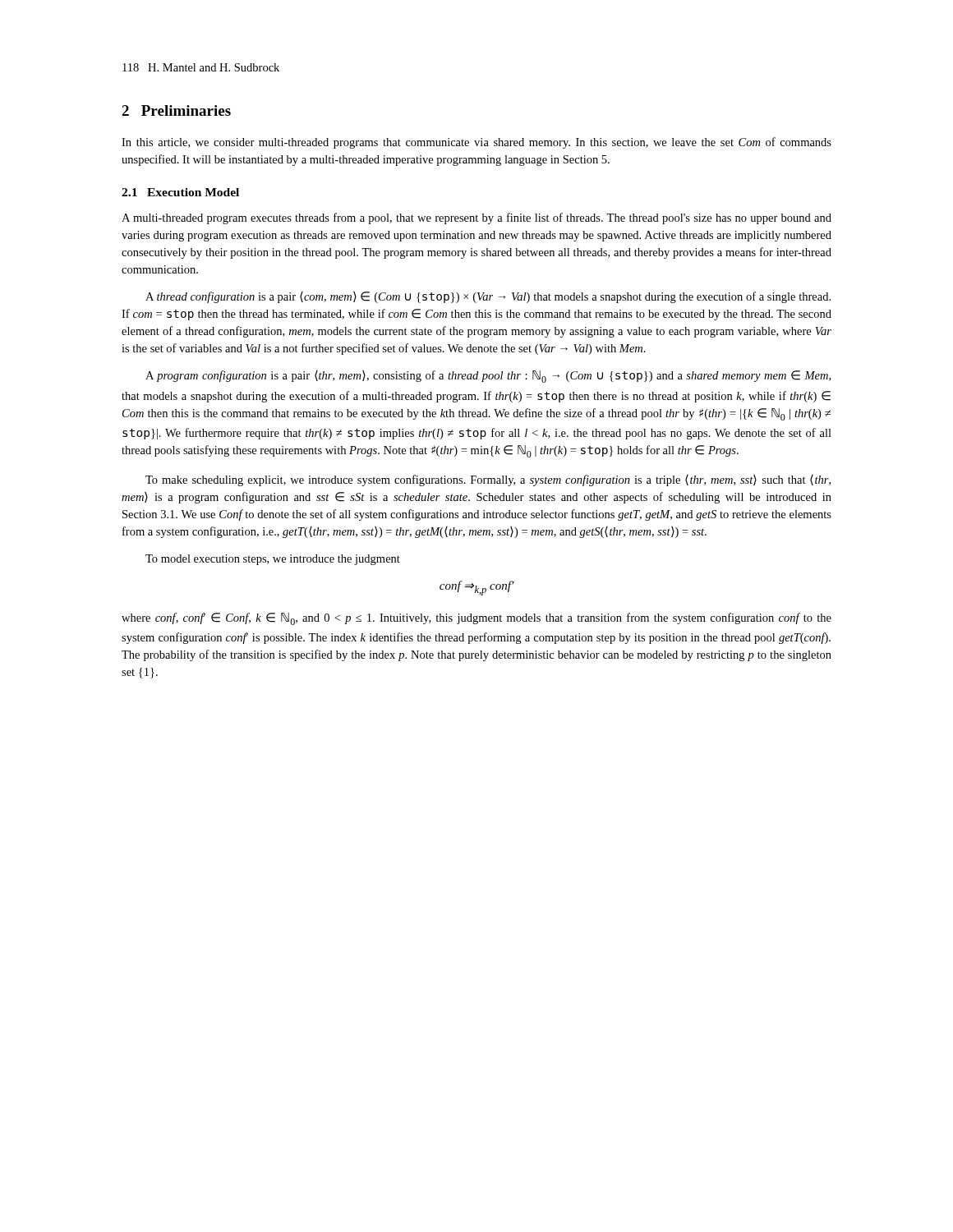Click the passage that begins "In this article, we consider multi-threaded programs"

point(476,151)
